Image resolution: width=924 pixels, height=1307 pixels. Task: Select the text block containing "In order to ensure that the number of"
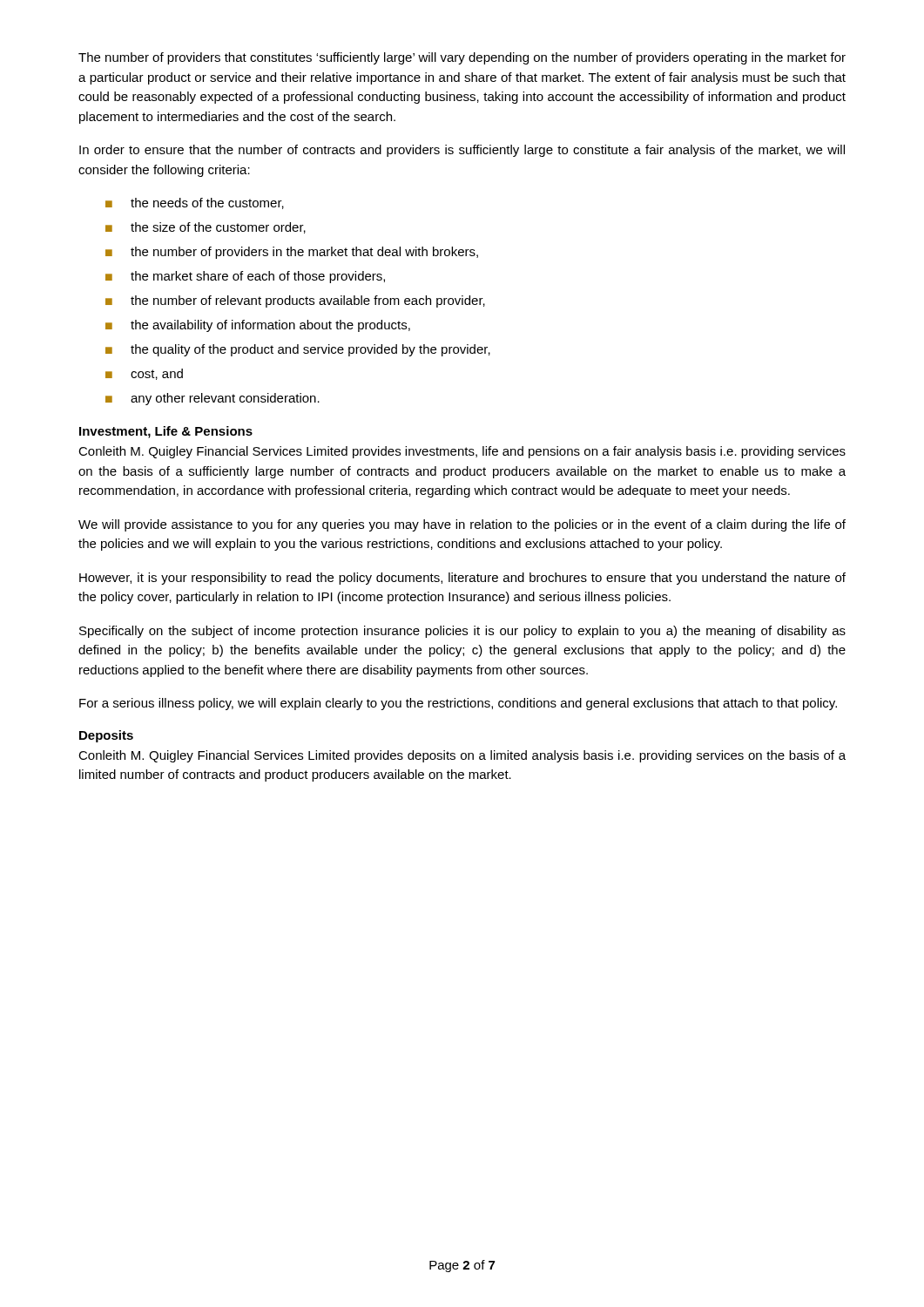coord(462,159)
